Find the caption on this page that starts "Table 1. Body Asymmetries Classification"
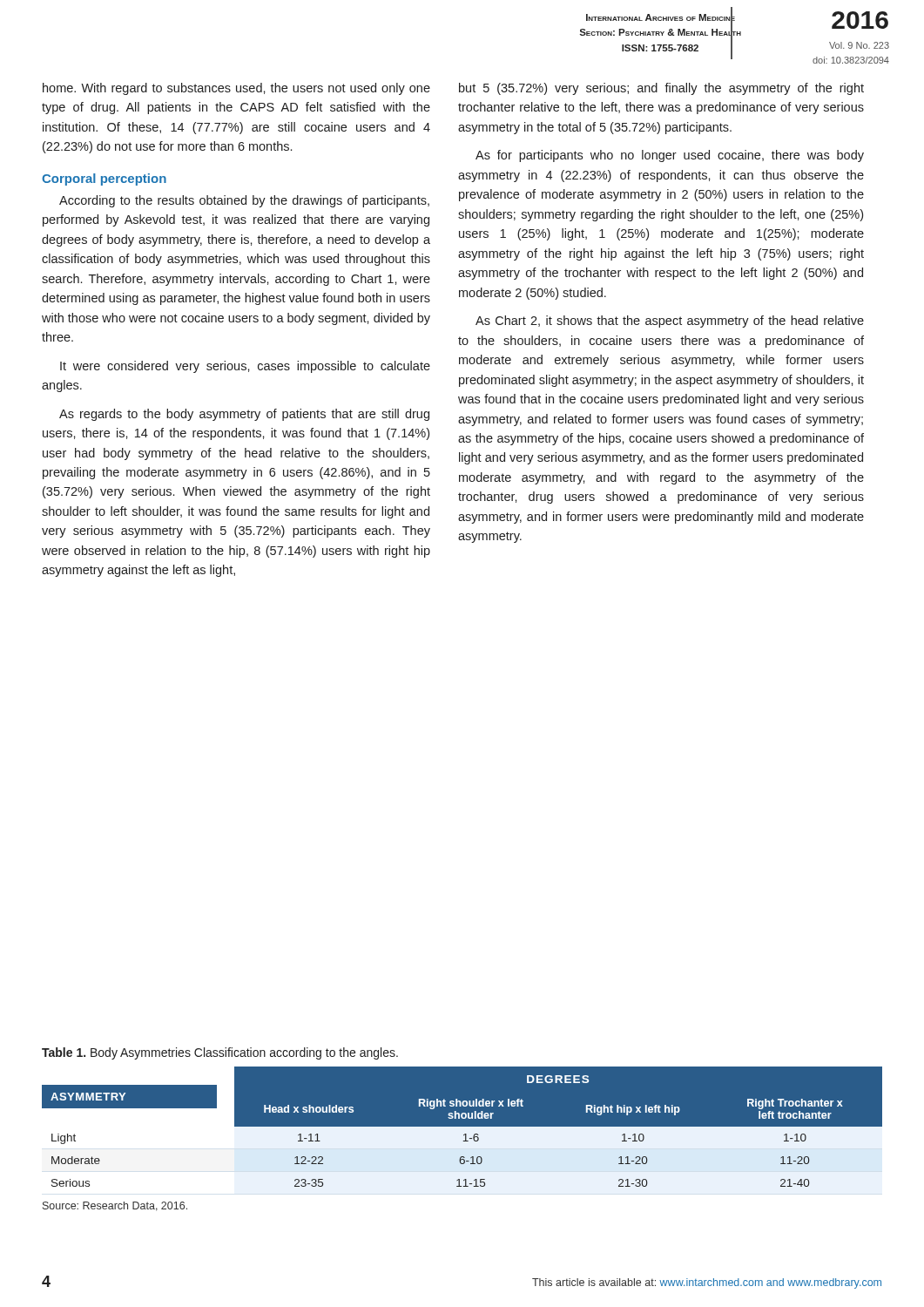 (220, 1053)
